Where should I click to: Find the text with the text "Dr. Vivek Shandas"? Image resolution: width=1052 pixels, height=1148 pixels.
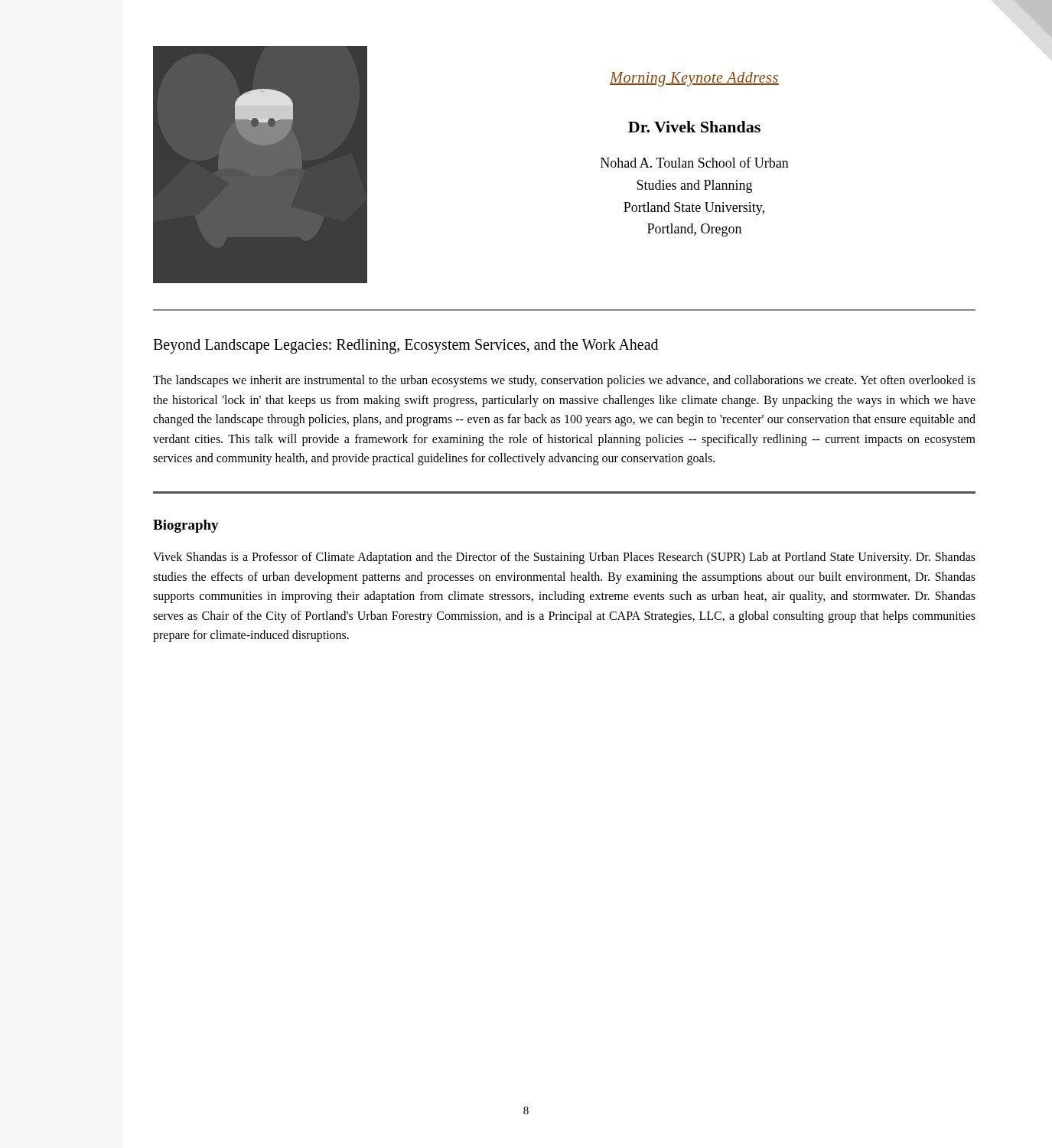tap(694, 127)
